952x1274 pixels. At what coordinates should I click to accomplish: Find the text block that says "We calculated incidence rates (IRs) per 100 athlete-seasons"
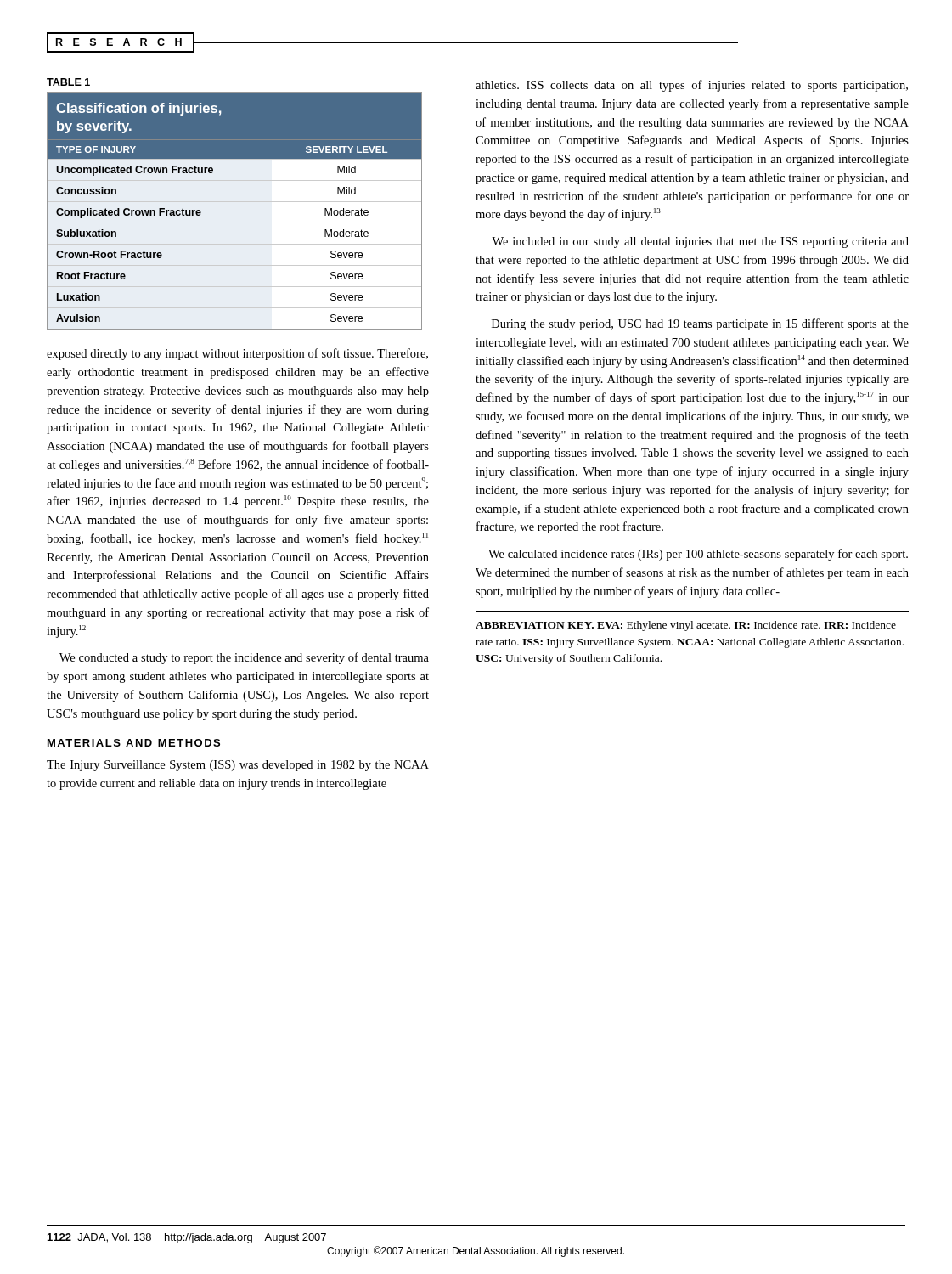coord(692,572)
